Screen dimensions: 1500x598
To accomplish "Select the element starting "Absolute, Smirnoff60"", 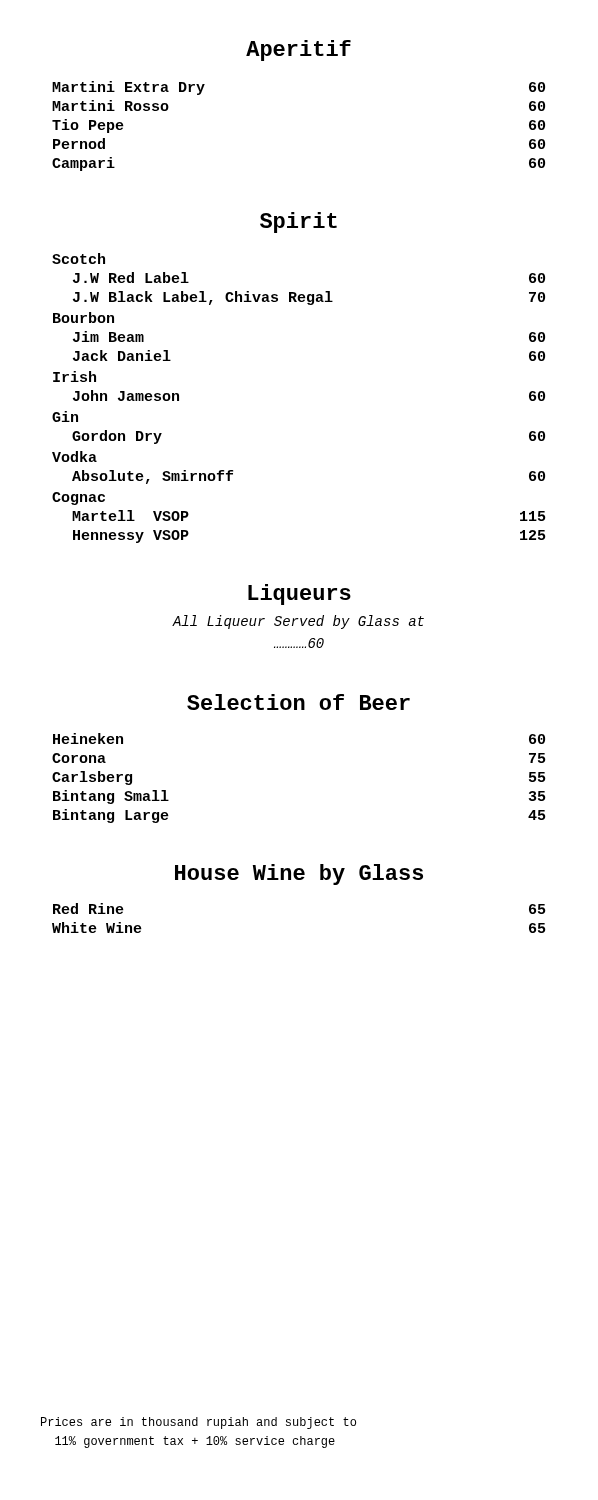I will coord(140,476).
